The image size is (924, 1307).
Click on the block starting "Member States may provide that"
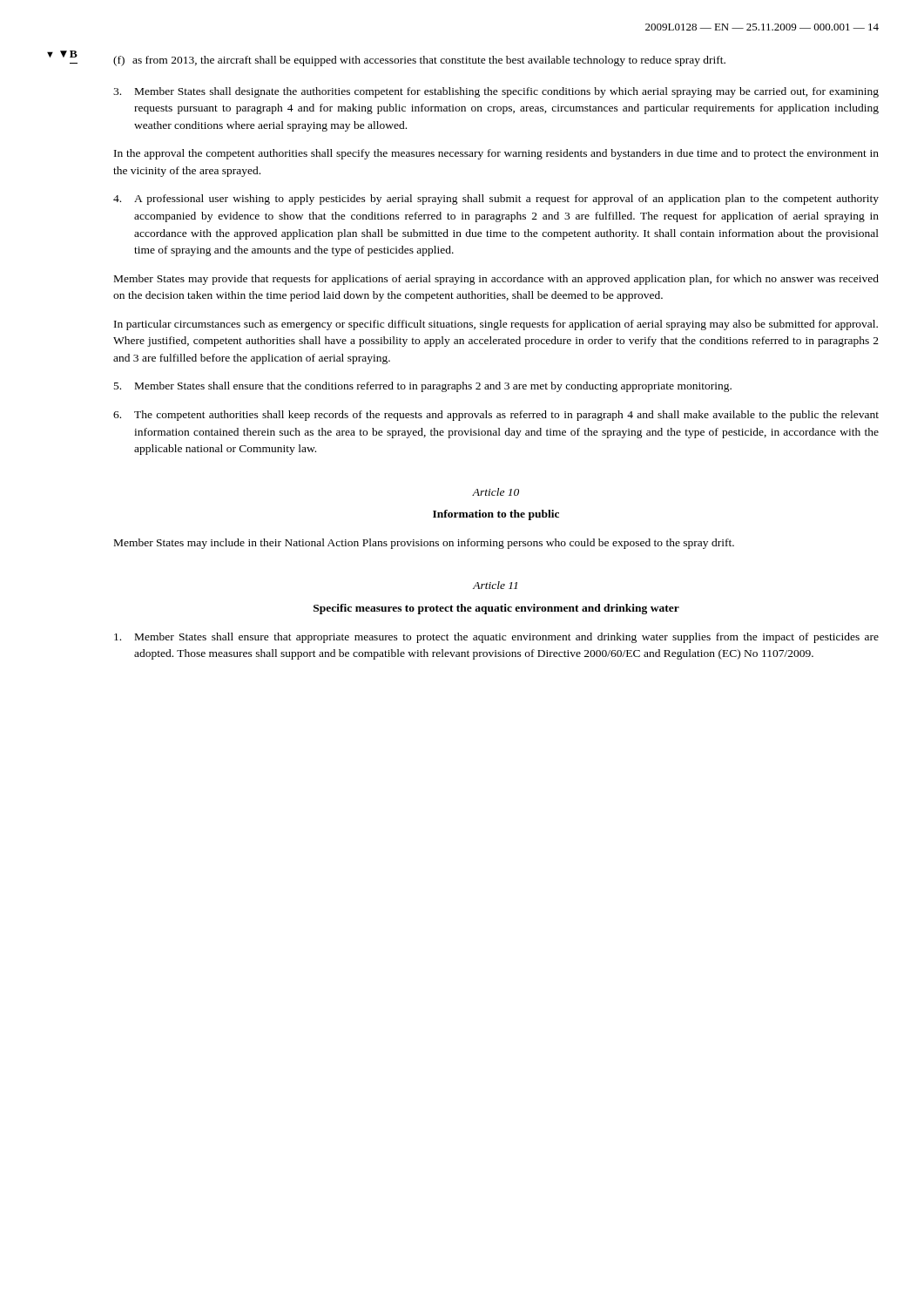(496, 287)
